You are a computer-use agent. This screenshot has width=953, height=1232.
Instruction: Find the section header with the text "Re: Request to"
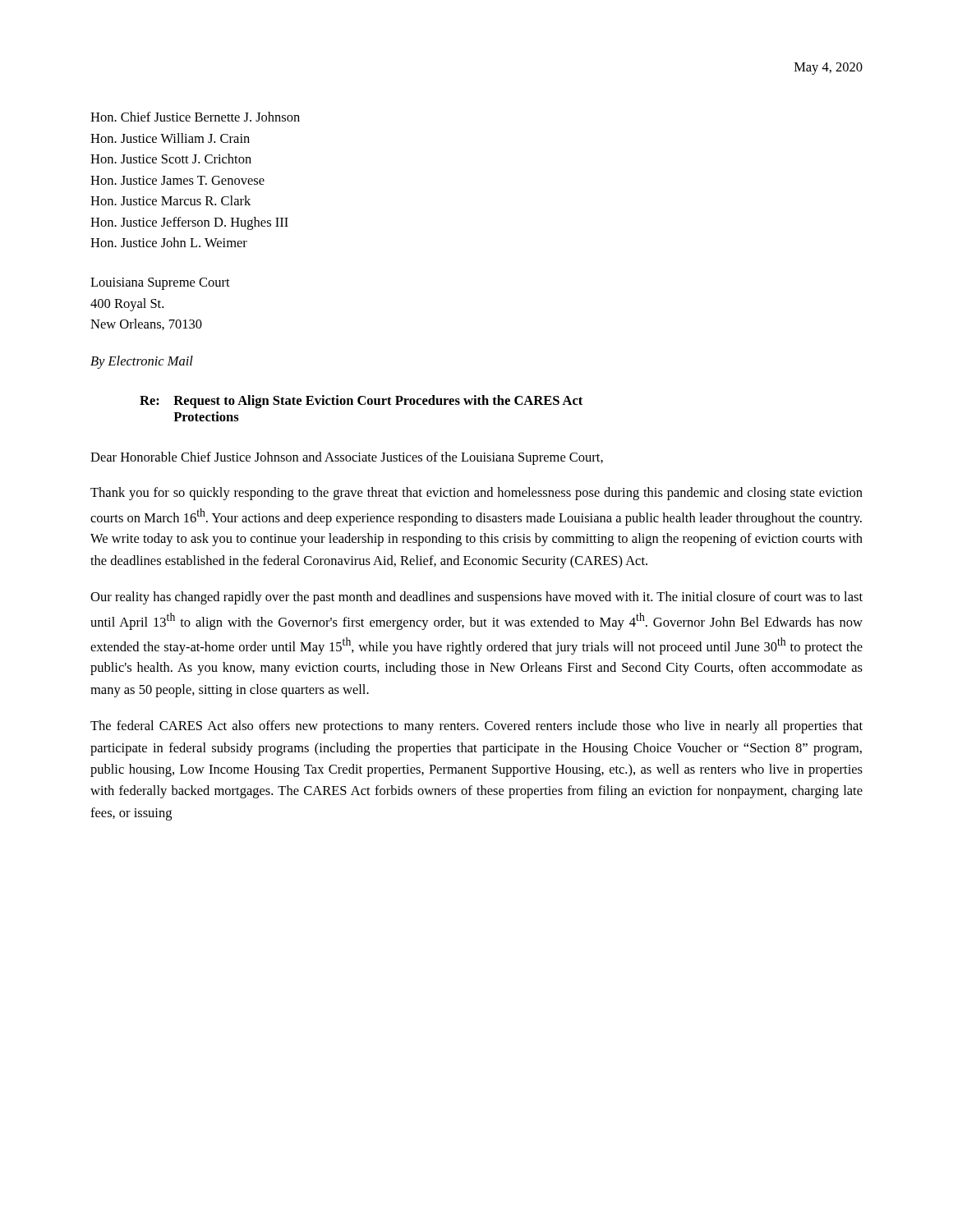coord(501,409)
